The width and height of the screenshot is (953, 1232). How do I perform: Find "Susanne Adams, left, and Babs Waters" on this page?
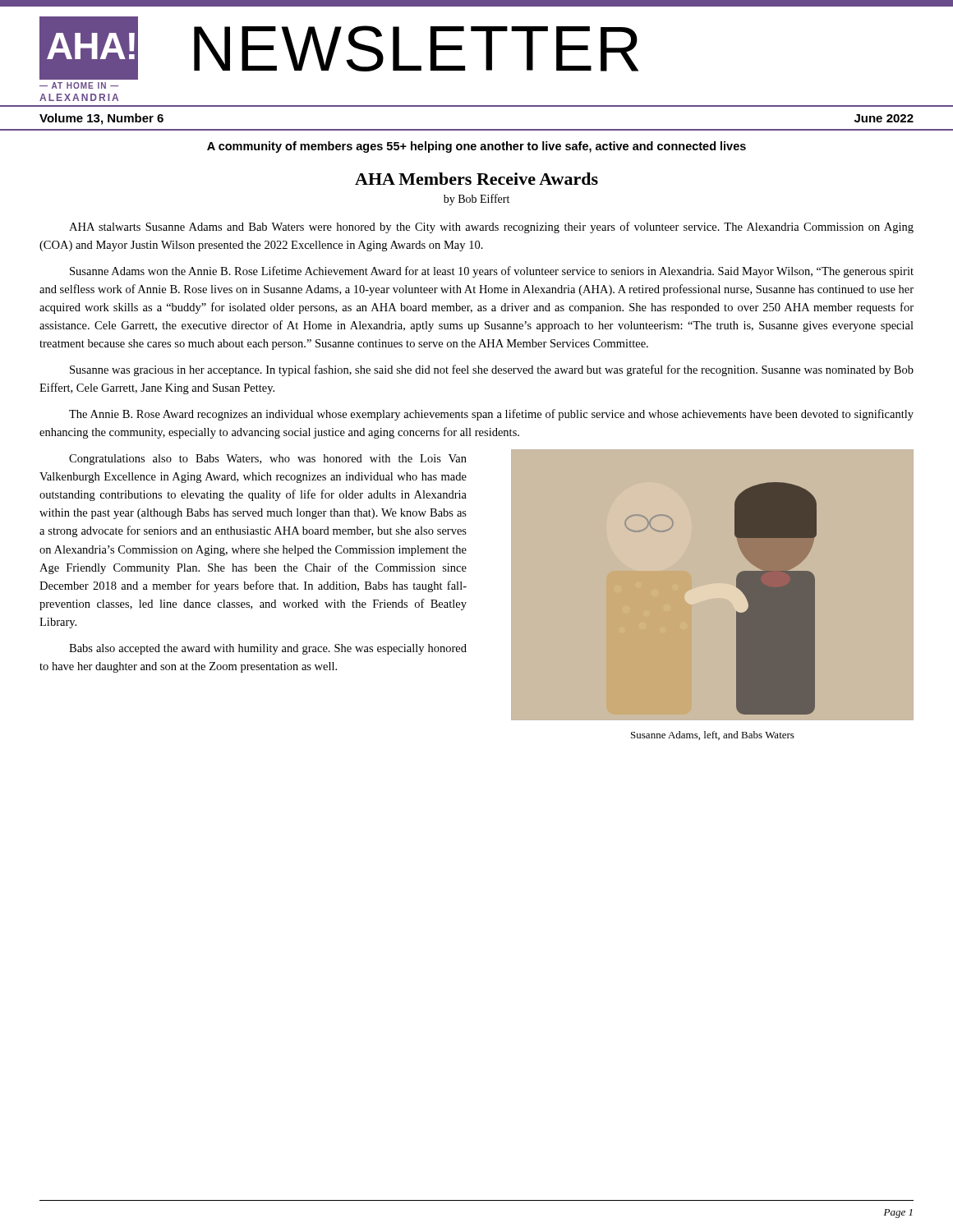coord(712,735)
